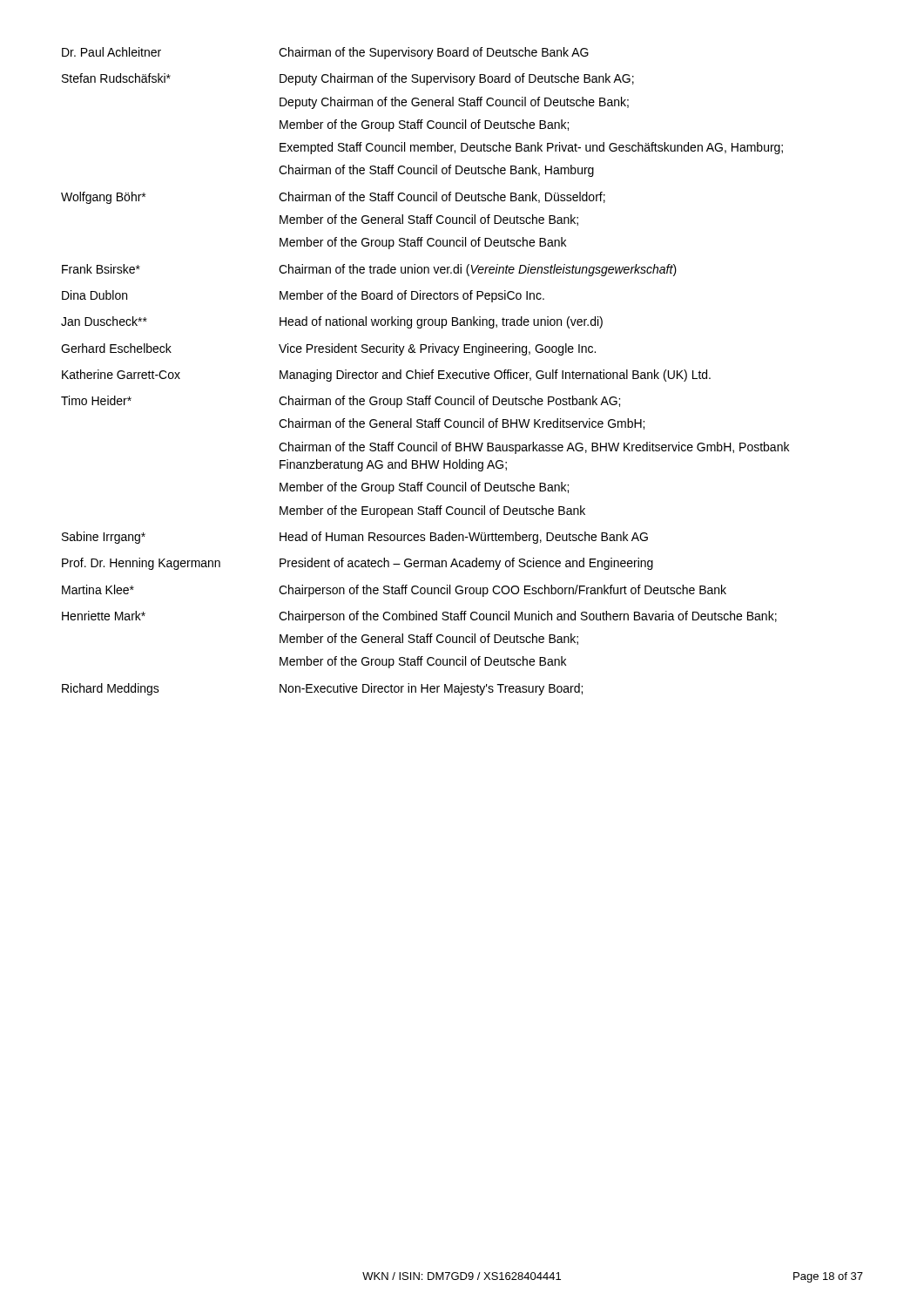Click the passage that begins "Wolfgang Böhr* Chairman"

pos(462,220)
